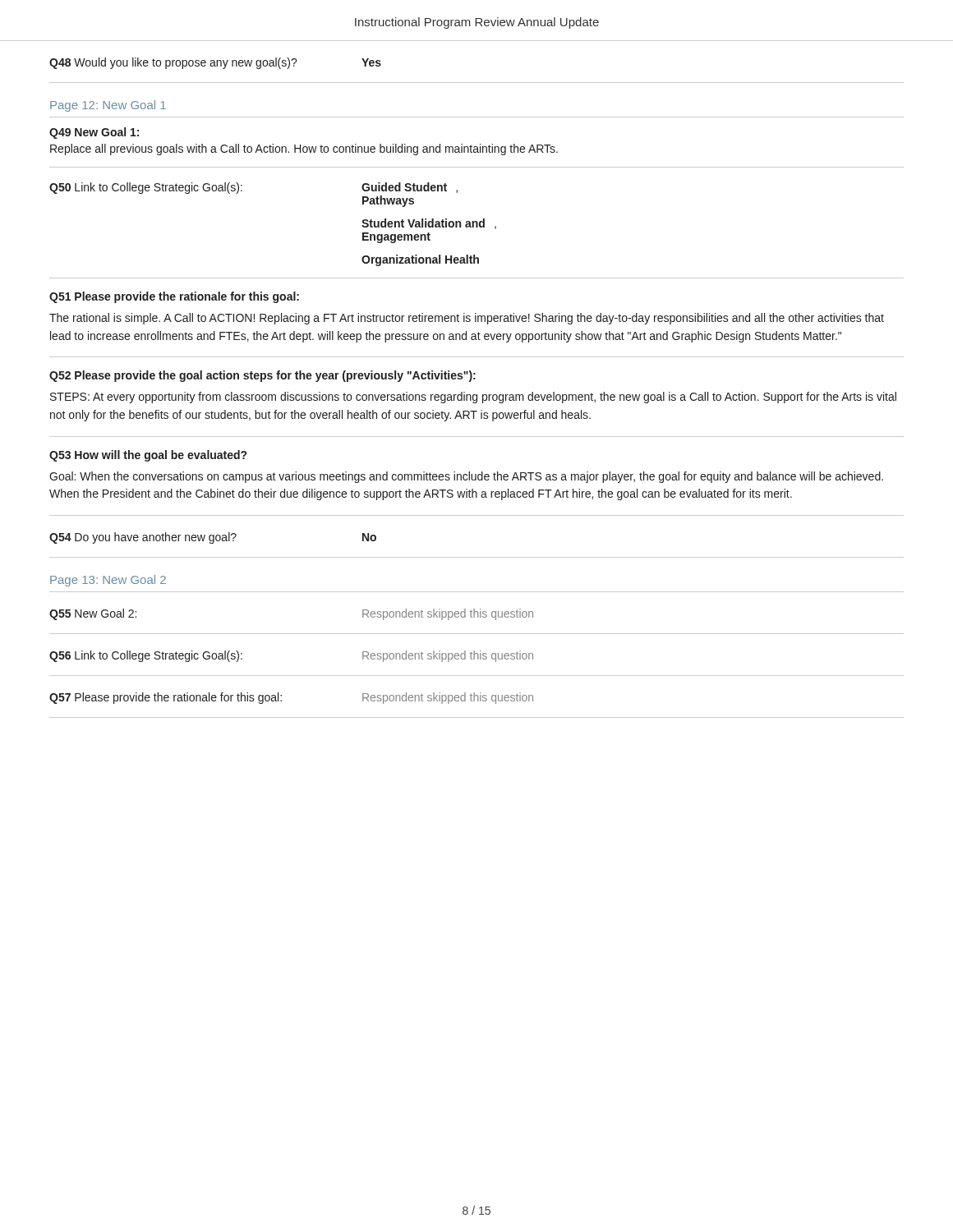Click on the passage starting "Q52 Please provide the goal action steps for"
The height and width of the screenshot is (1232, 953).
[x=476, y=397]
